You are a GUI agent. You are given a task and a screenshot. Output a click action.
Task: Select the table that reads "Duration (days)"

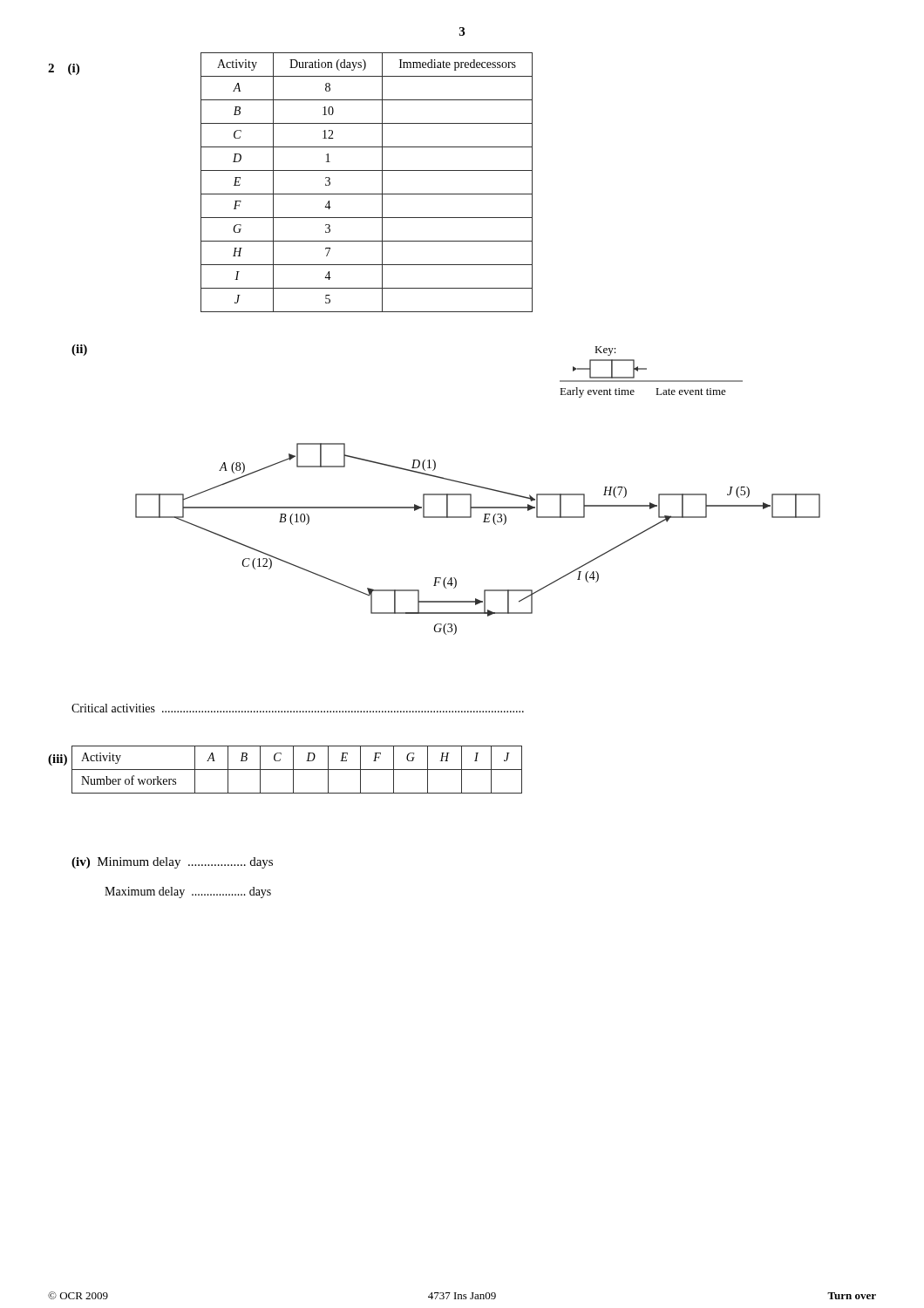(367, 182)
